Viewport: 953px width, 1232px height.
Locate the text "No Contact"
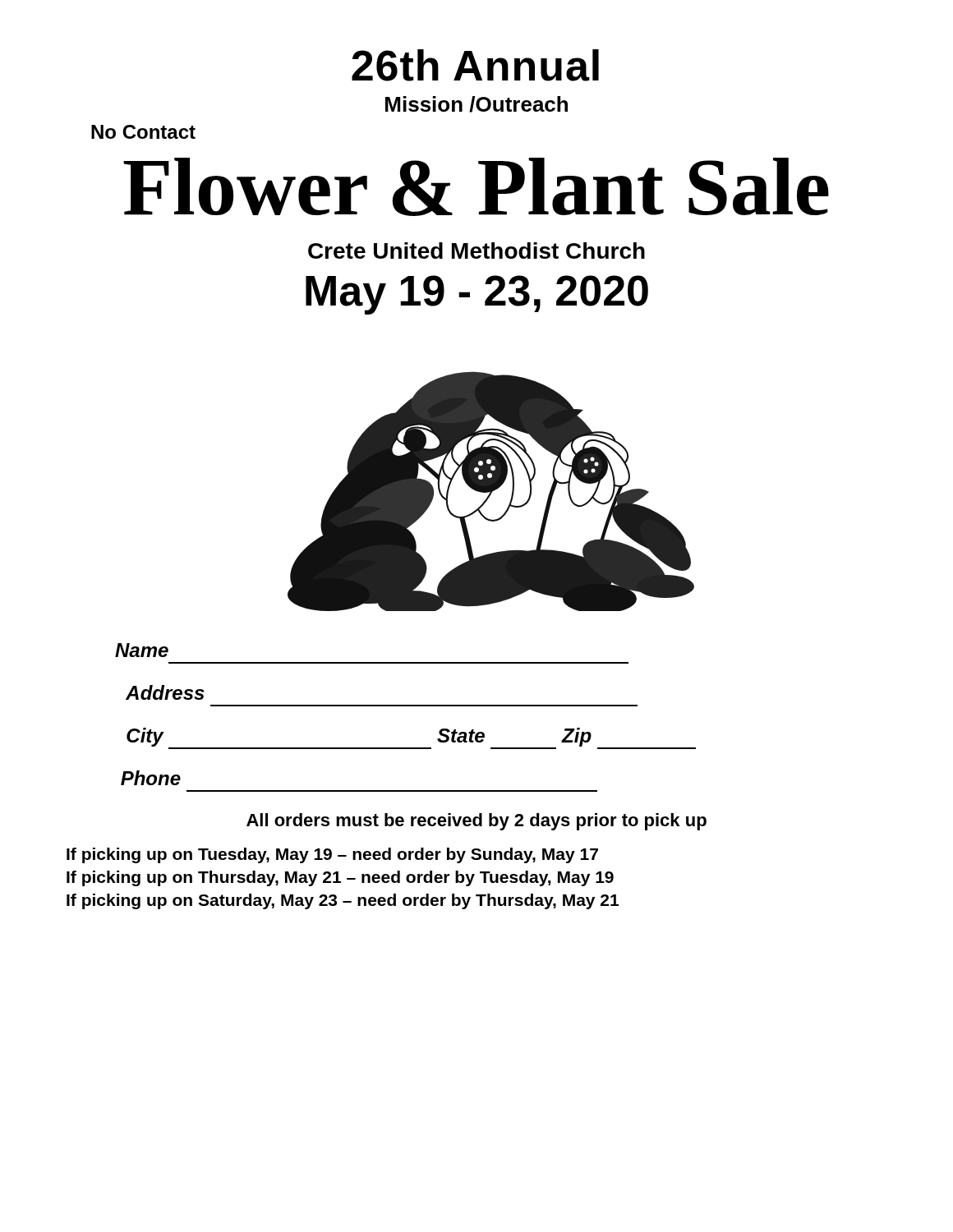tap(143, 132)
